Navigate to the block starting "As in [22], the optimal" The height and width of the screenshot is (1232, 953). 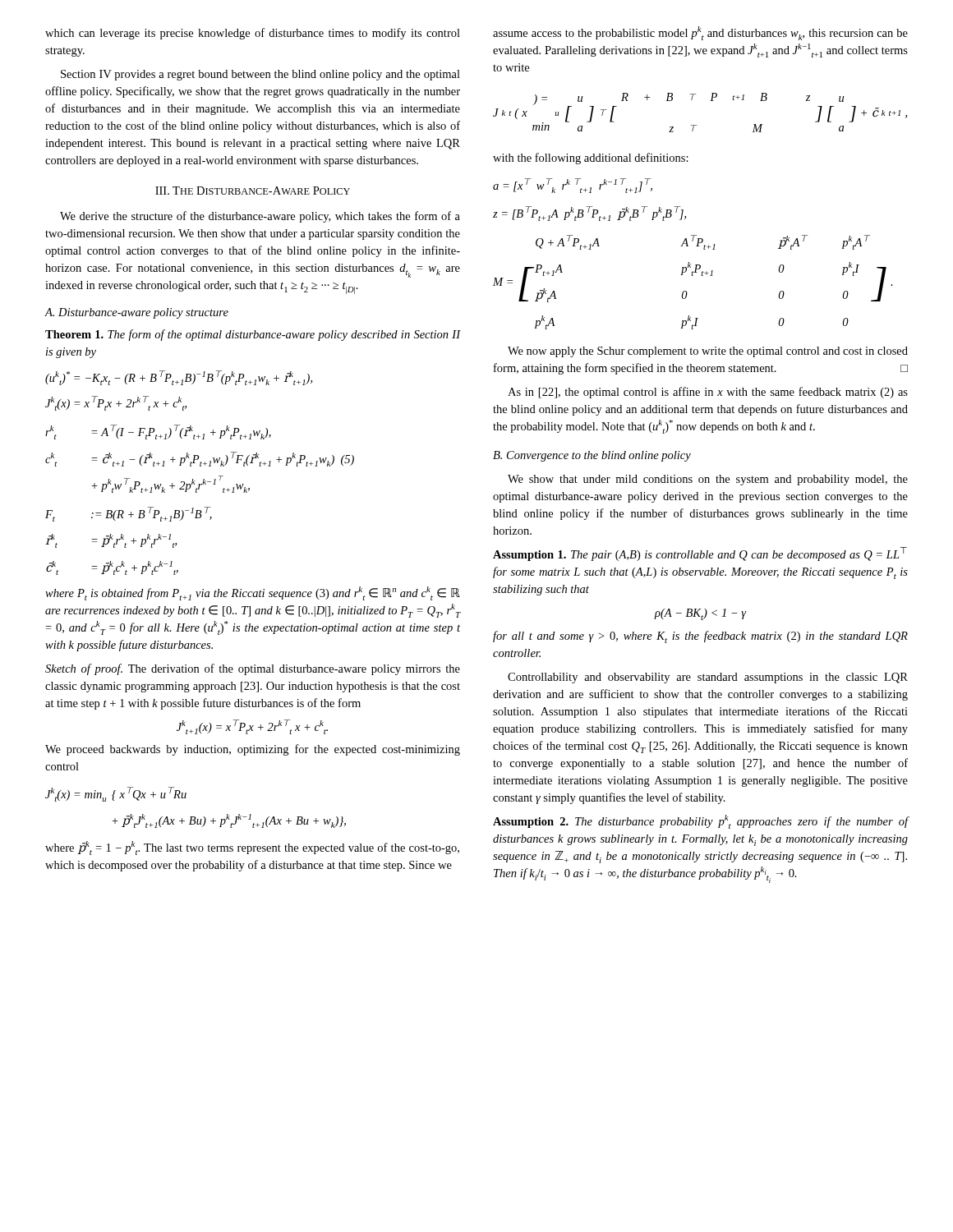click(700, 410)
